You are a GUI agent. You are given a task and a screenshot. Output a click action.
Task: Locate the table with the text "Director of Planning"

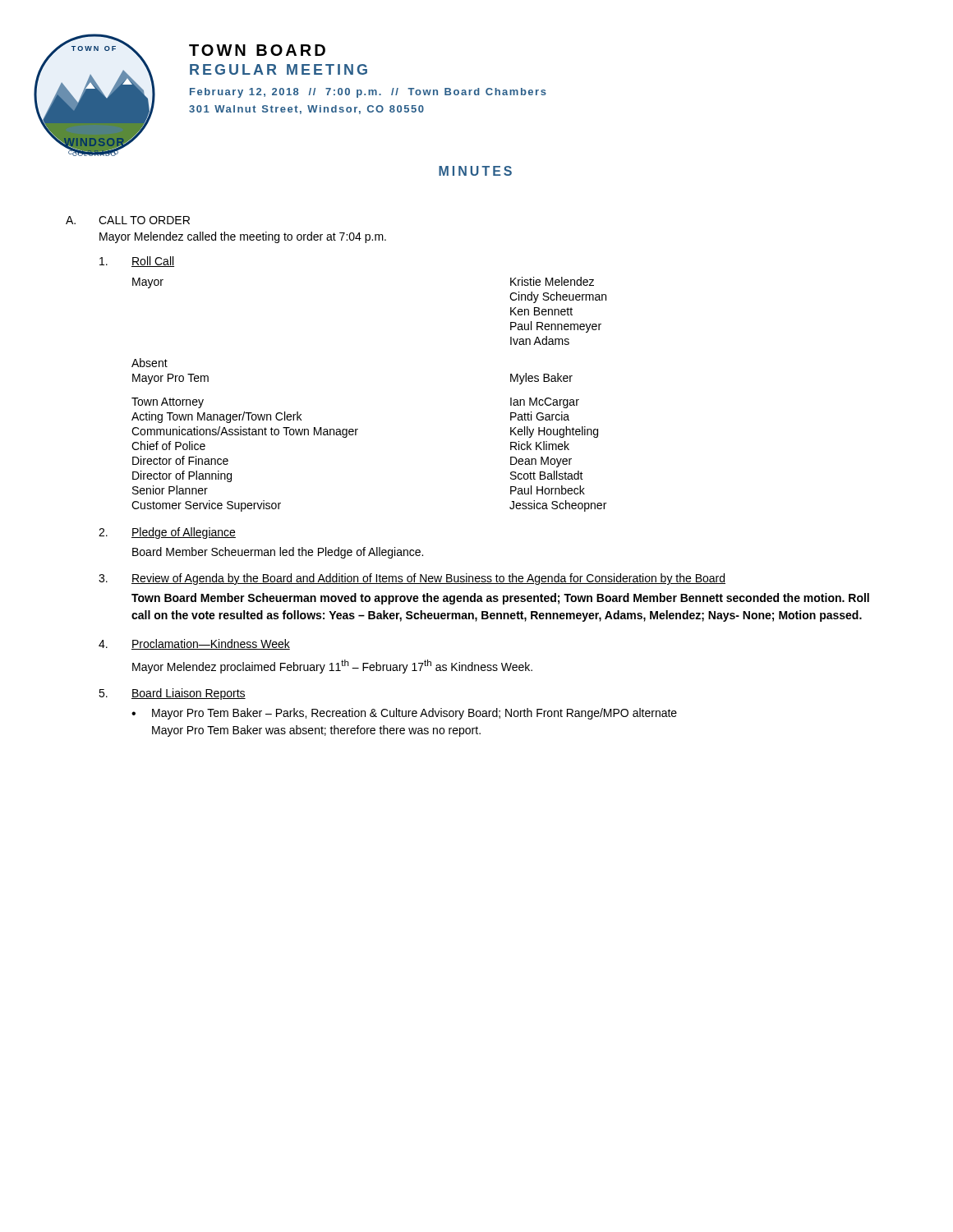click(x=509, y=393)
